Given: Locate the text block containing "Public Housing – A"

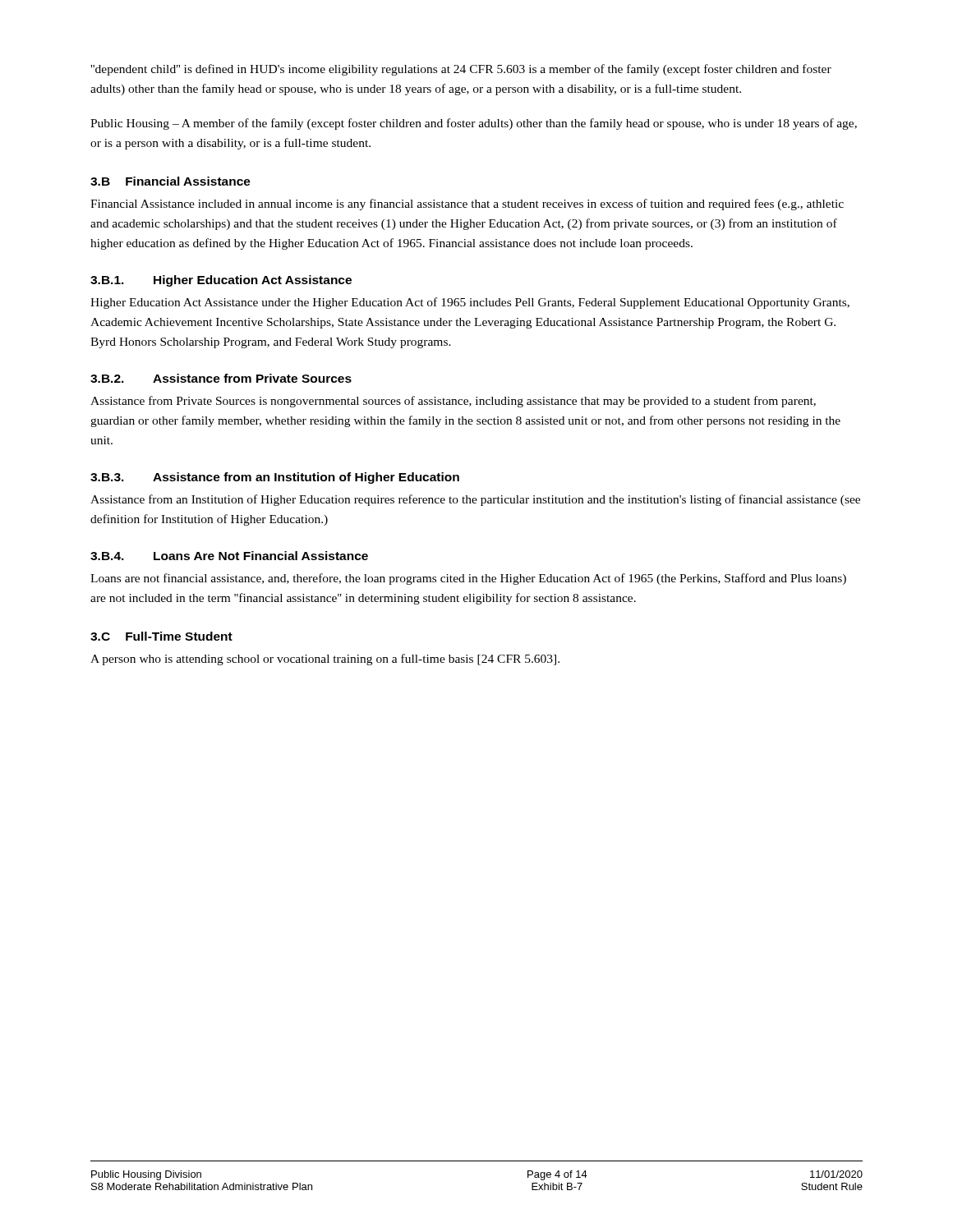Looking at the screenshot, I should 476,133.
